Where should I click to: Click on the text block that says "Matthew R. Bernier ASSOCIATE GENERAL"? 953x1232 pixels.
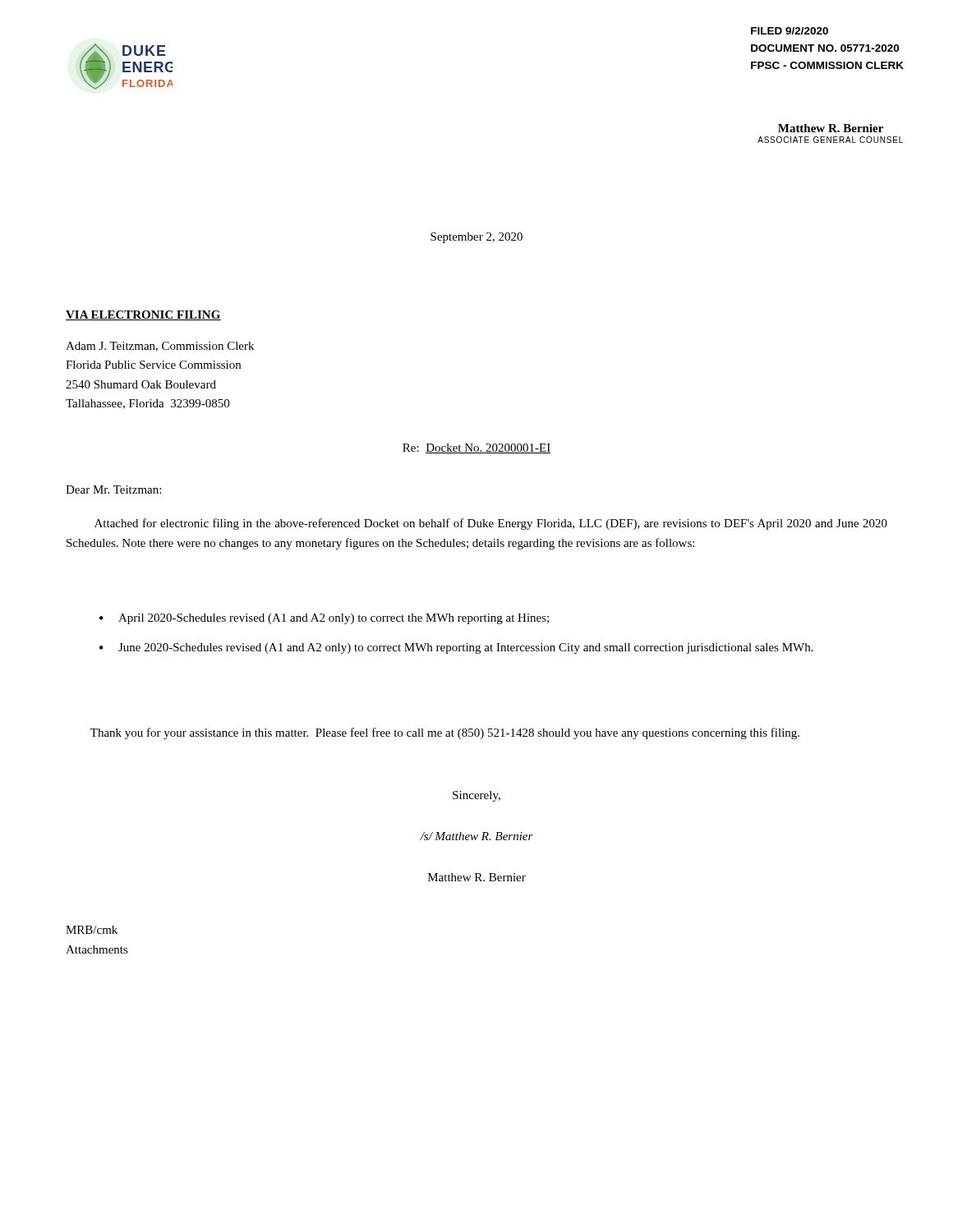(x=831, y=133)
